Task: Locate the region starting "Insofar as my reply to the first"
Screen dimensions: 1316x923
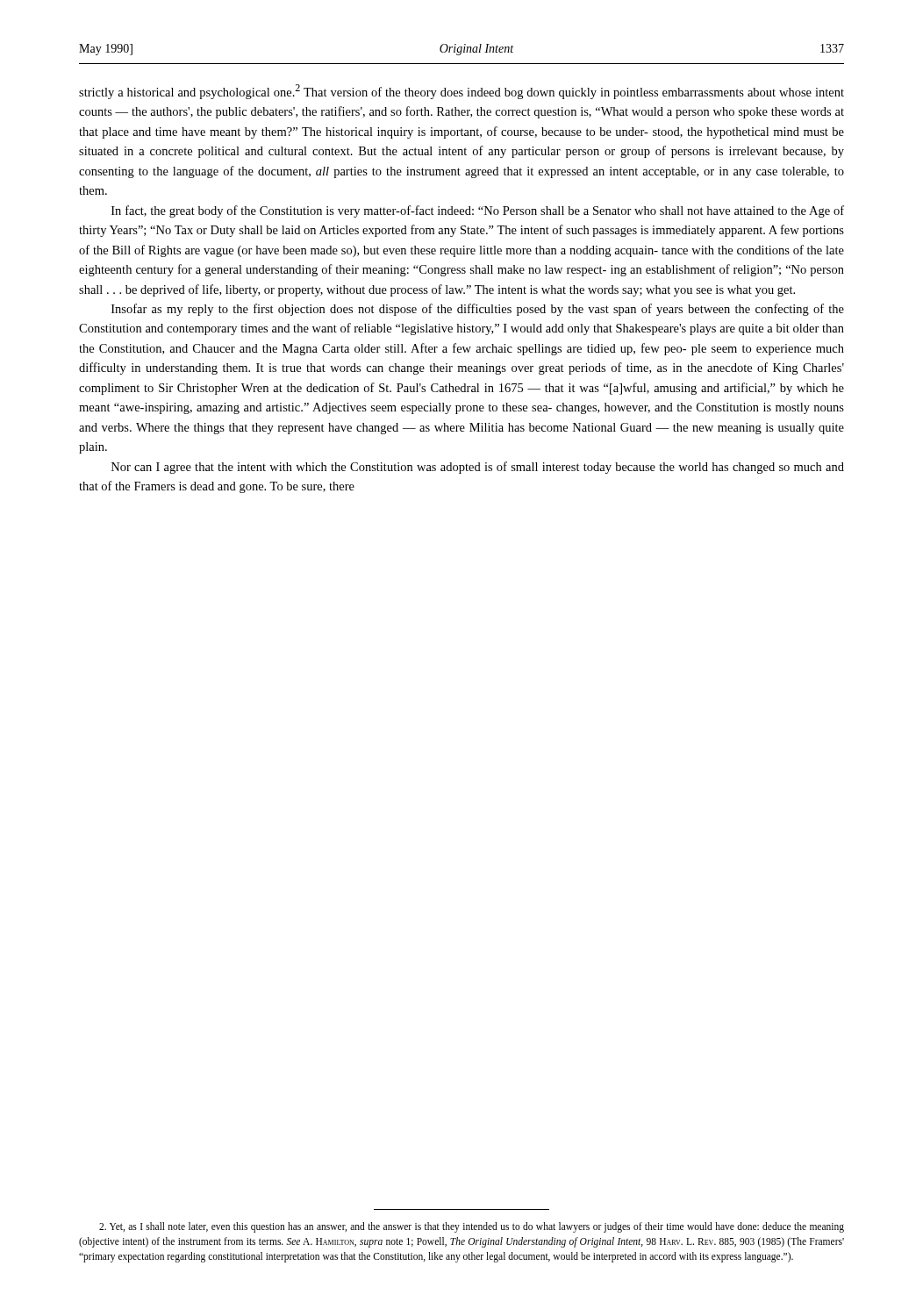Action: click(x=462, y=378)
